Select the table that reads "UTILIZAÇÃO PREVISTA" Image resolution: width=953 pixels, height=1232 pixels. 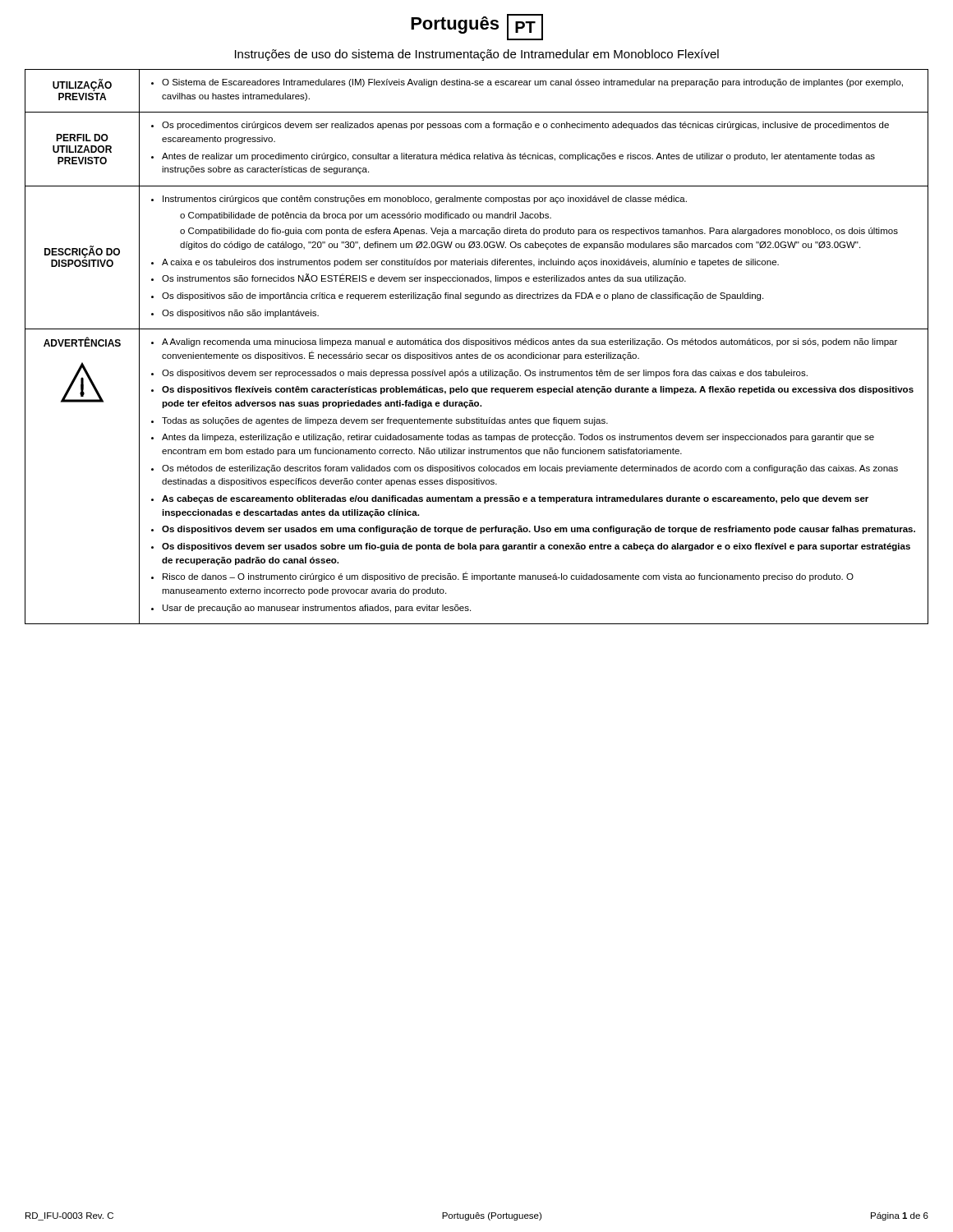(476, 347)
